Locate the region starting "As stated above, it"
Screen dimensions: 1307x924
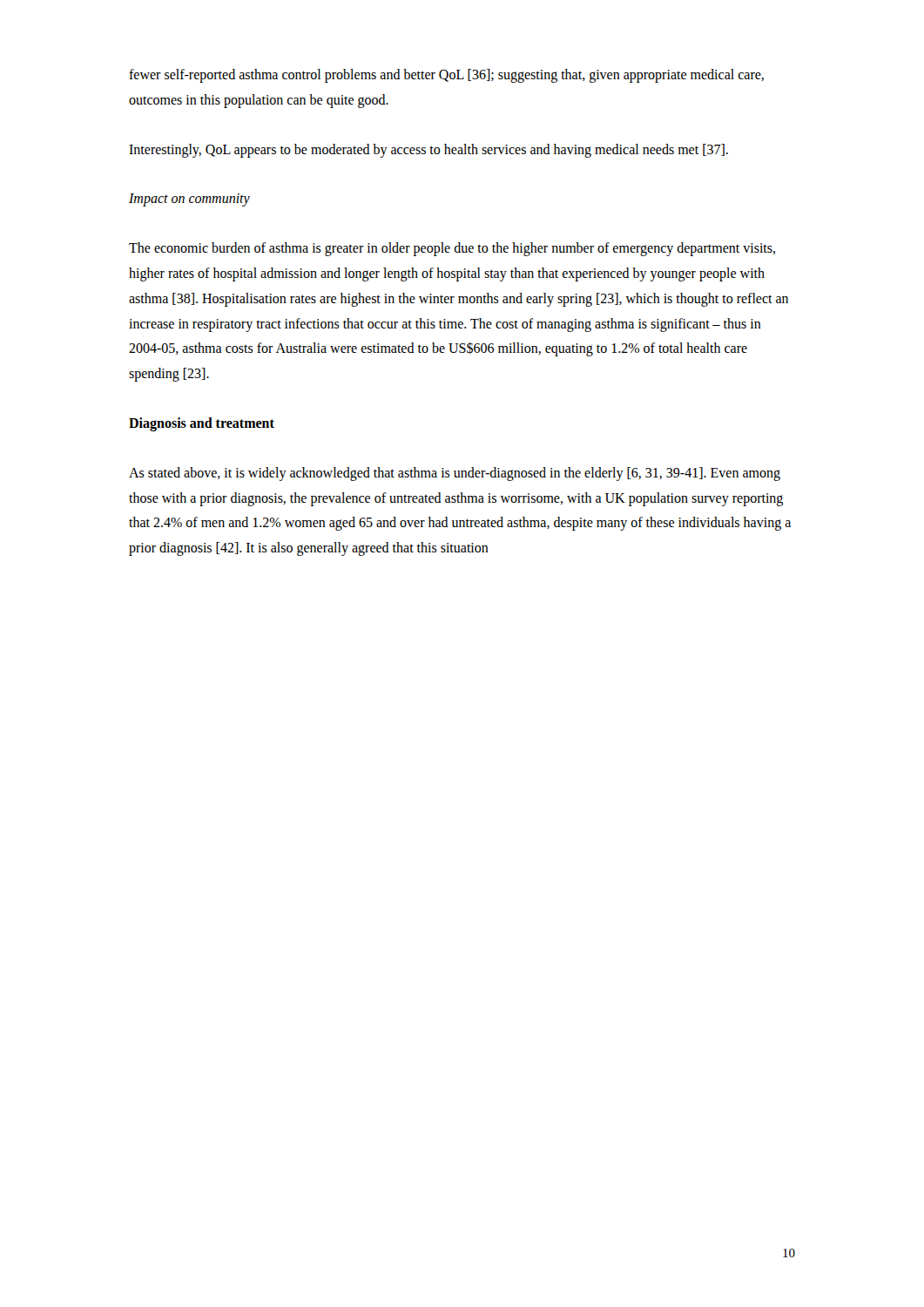click(x=460, y=510)
